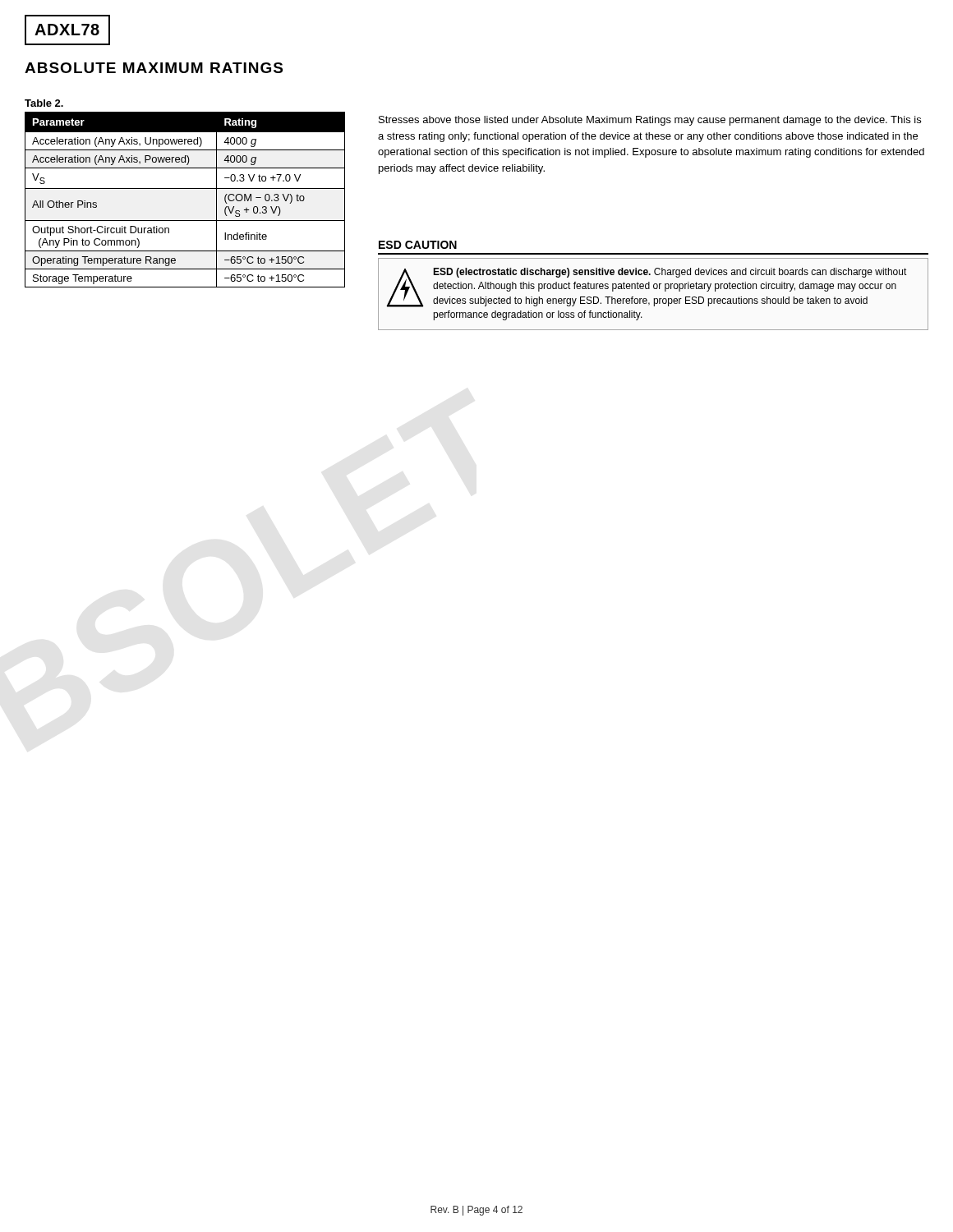953x1232 pixels.
Task: Click a caption
Action: tap(44, 103)
